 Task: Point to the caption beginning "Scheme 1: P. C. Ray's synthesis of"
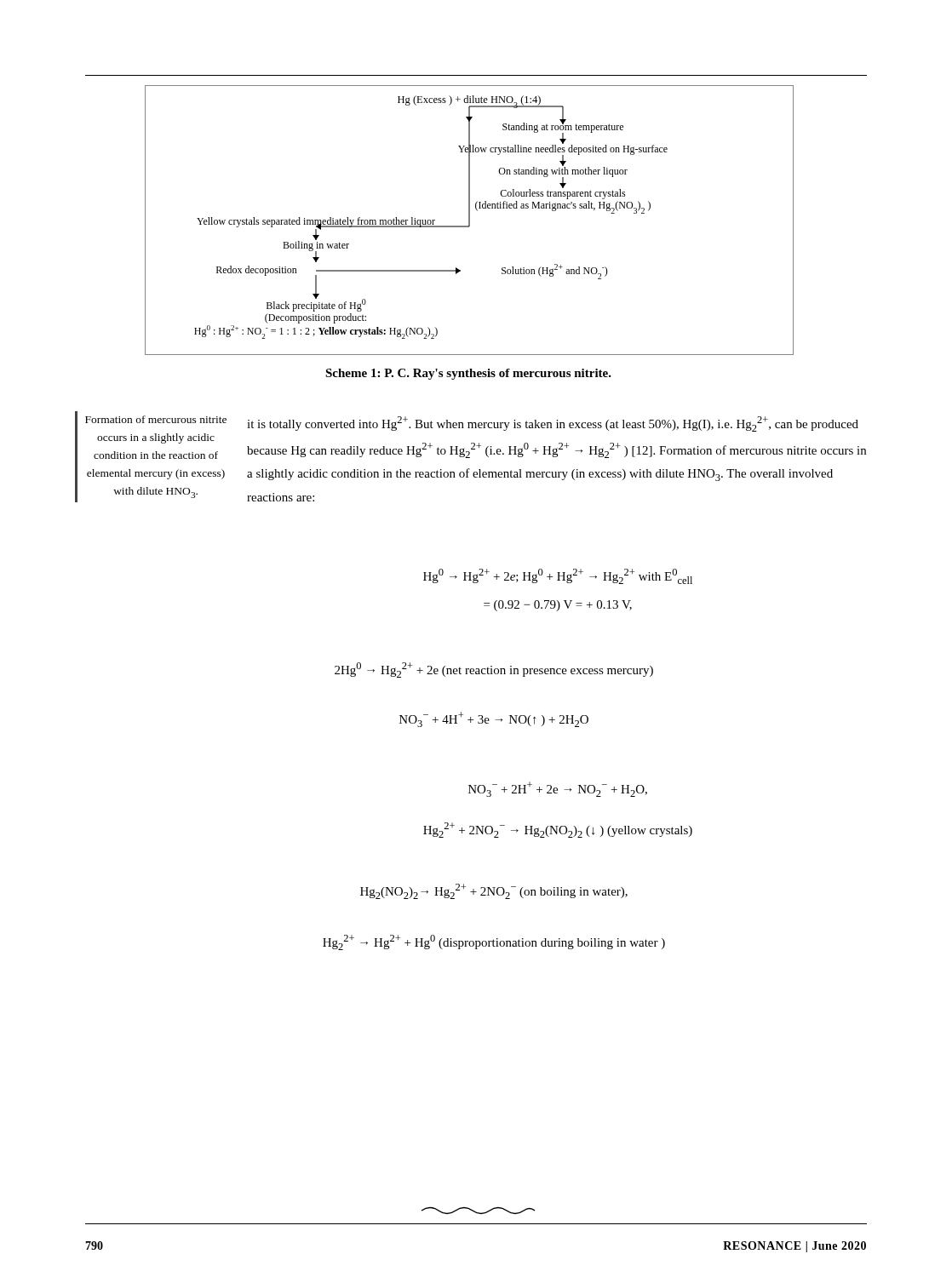pos(468,373)
